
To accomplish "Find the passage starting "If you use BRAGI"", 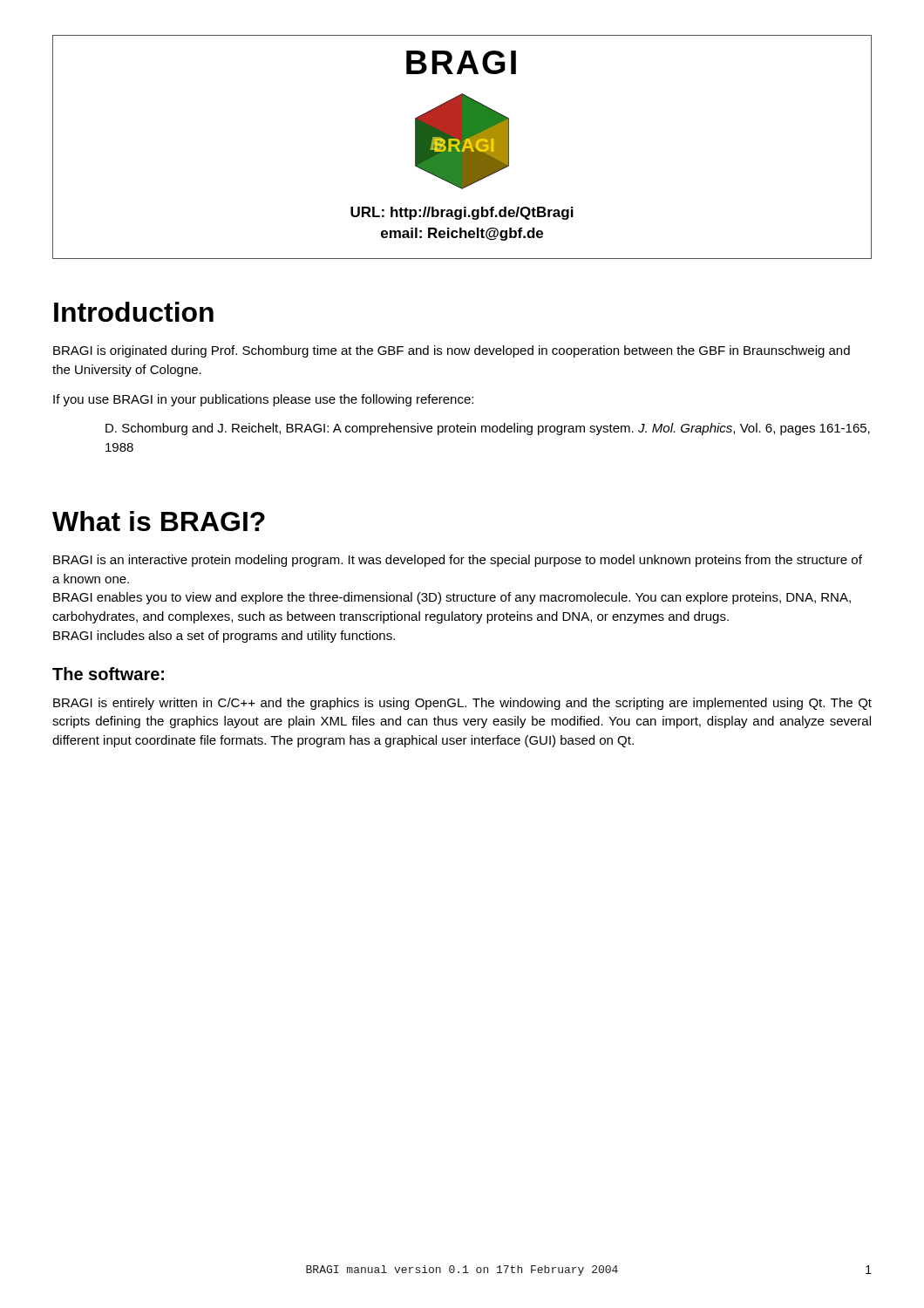I will 263,398.
